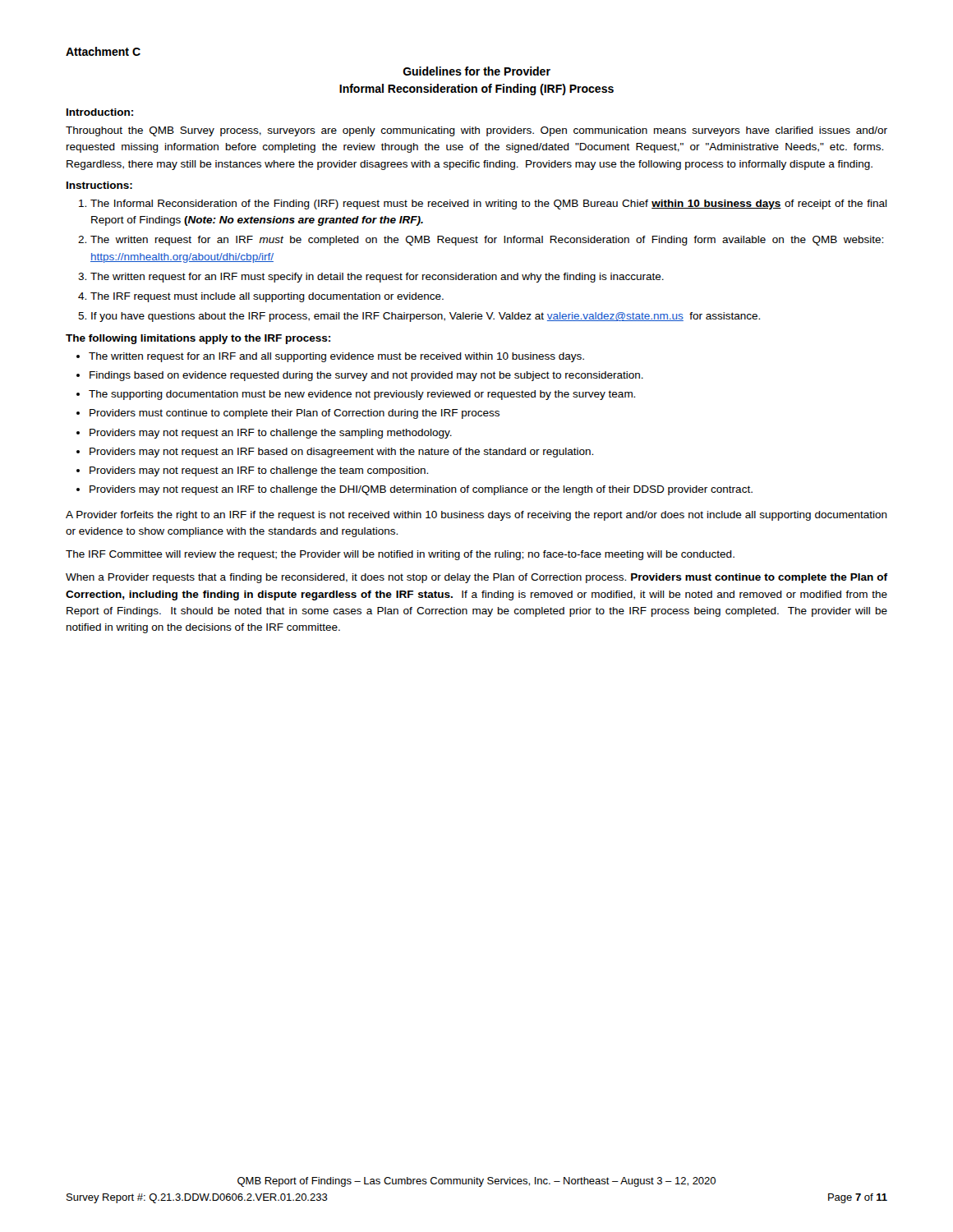Locate the section header that says "The following limitations apply to the IRF process:"
The width and height of the screenshot is (953, 1232).
point(199,338)
